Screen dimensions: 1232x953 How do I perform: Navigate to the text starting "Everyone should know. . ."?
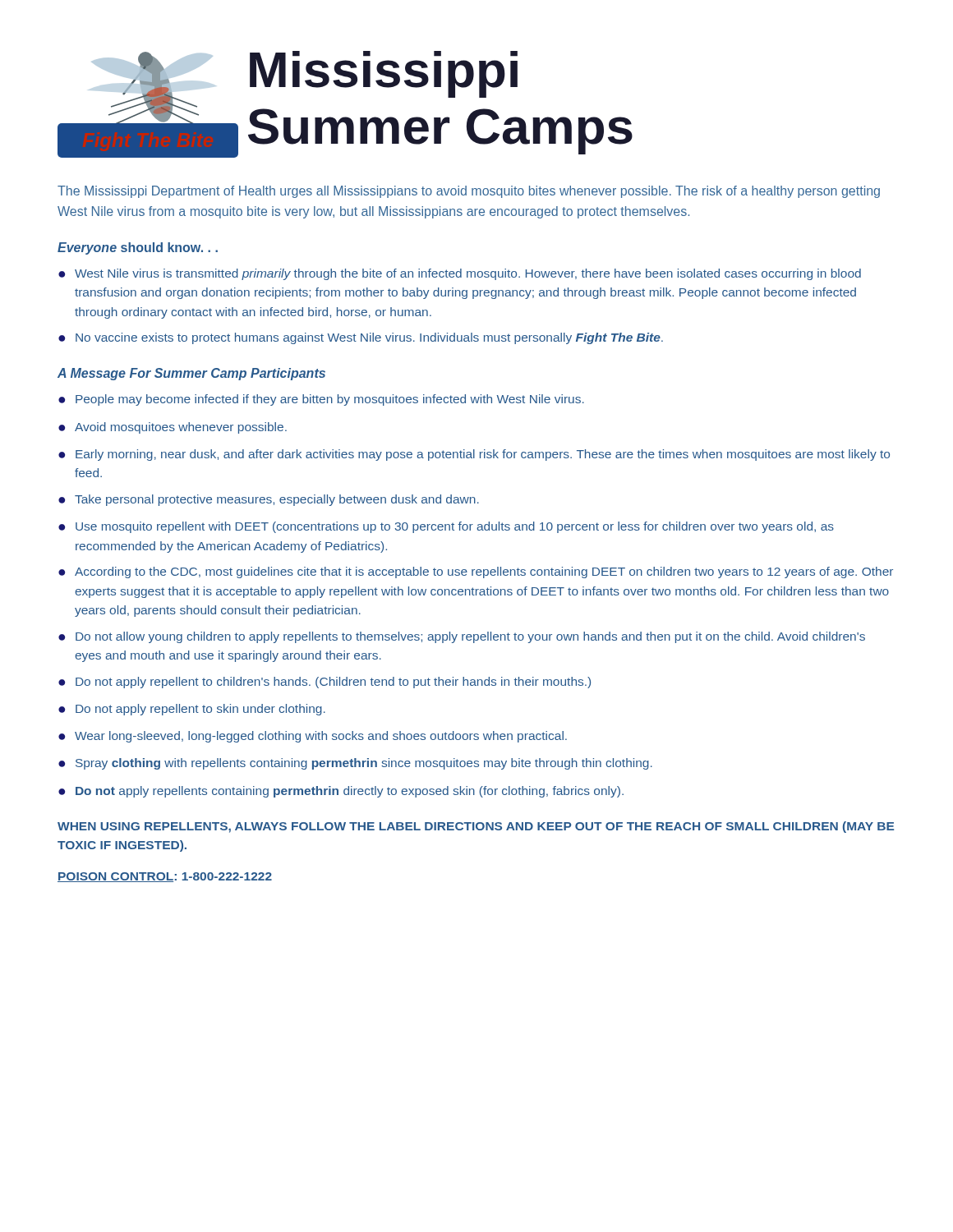[138, 247]
